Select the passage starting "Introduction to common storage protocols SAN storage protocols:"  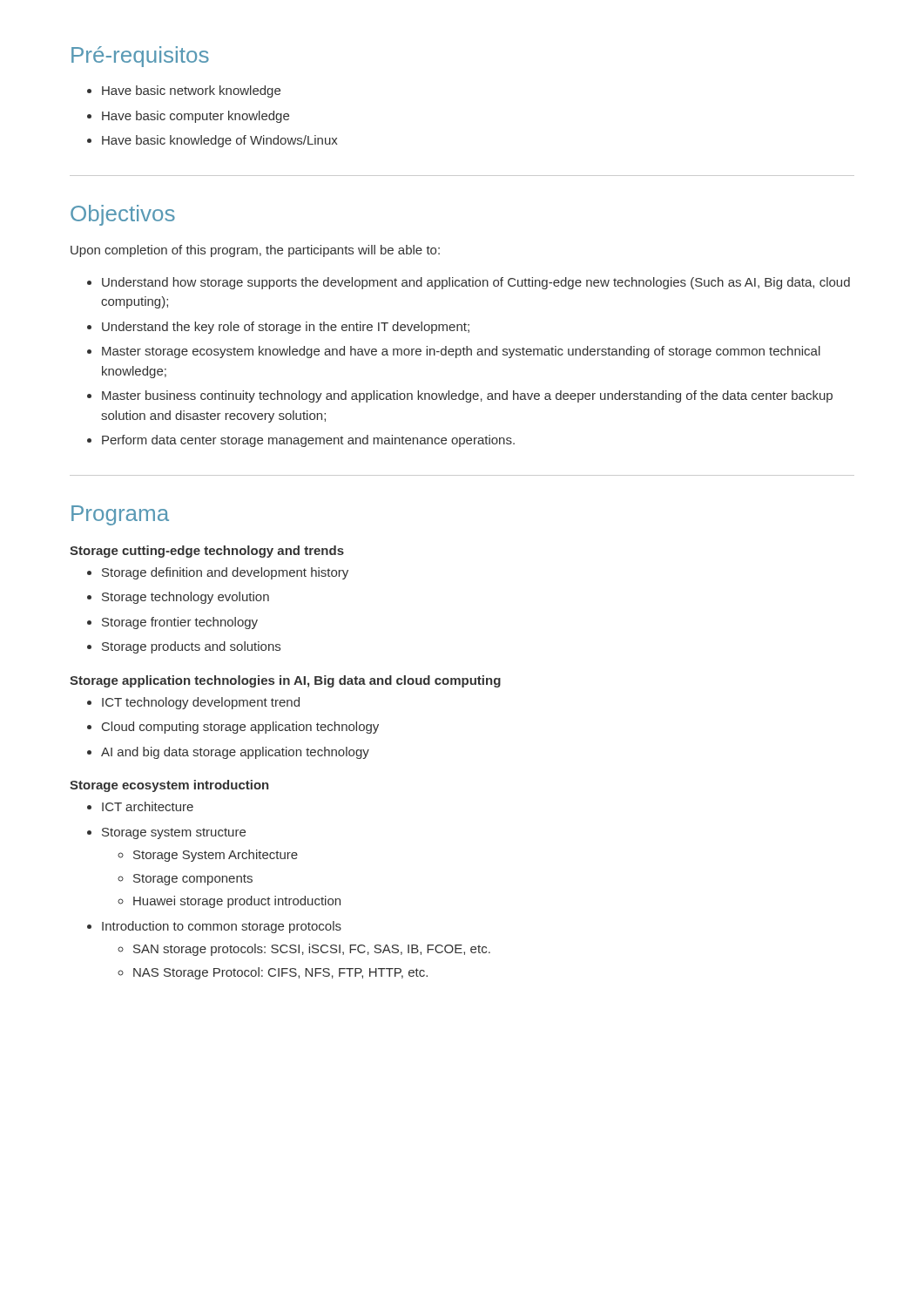[x=478, y=950]
